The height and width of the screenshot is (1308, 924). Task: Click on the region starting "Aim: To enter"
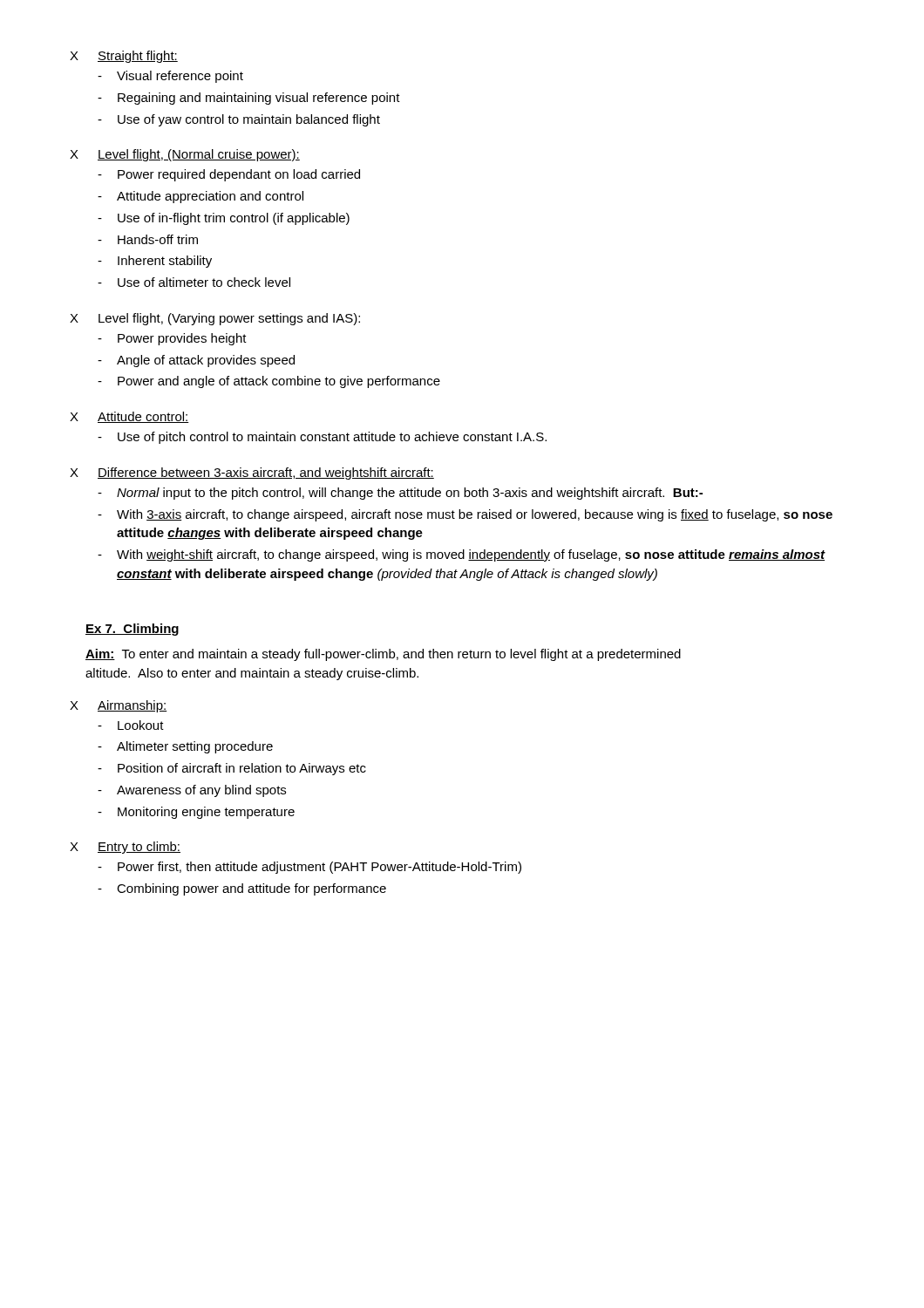pyautogui.click(x=383, y=663)
